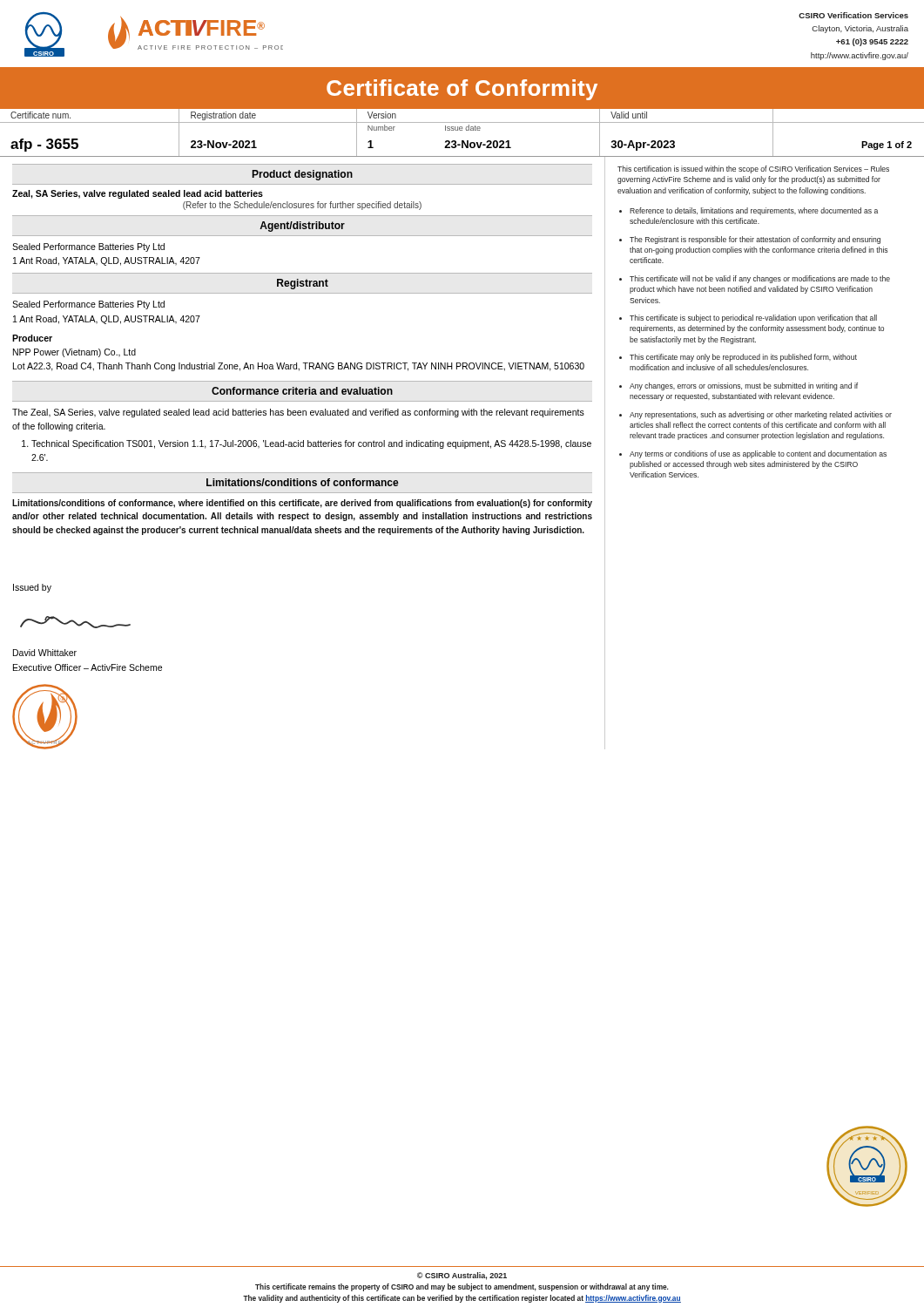Screen dimensions: 1307x924
Task: Where is the passage that starts "The Registrant is"?
Action: point(759,250)
